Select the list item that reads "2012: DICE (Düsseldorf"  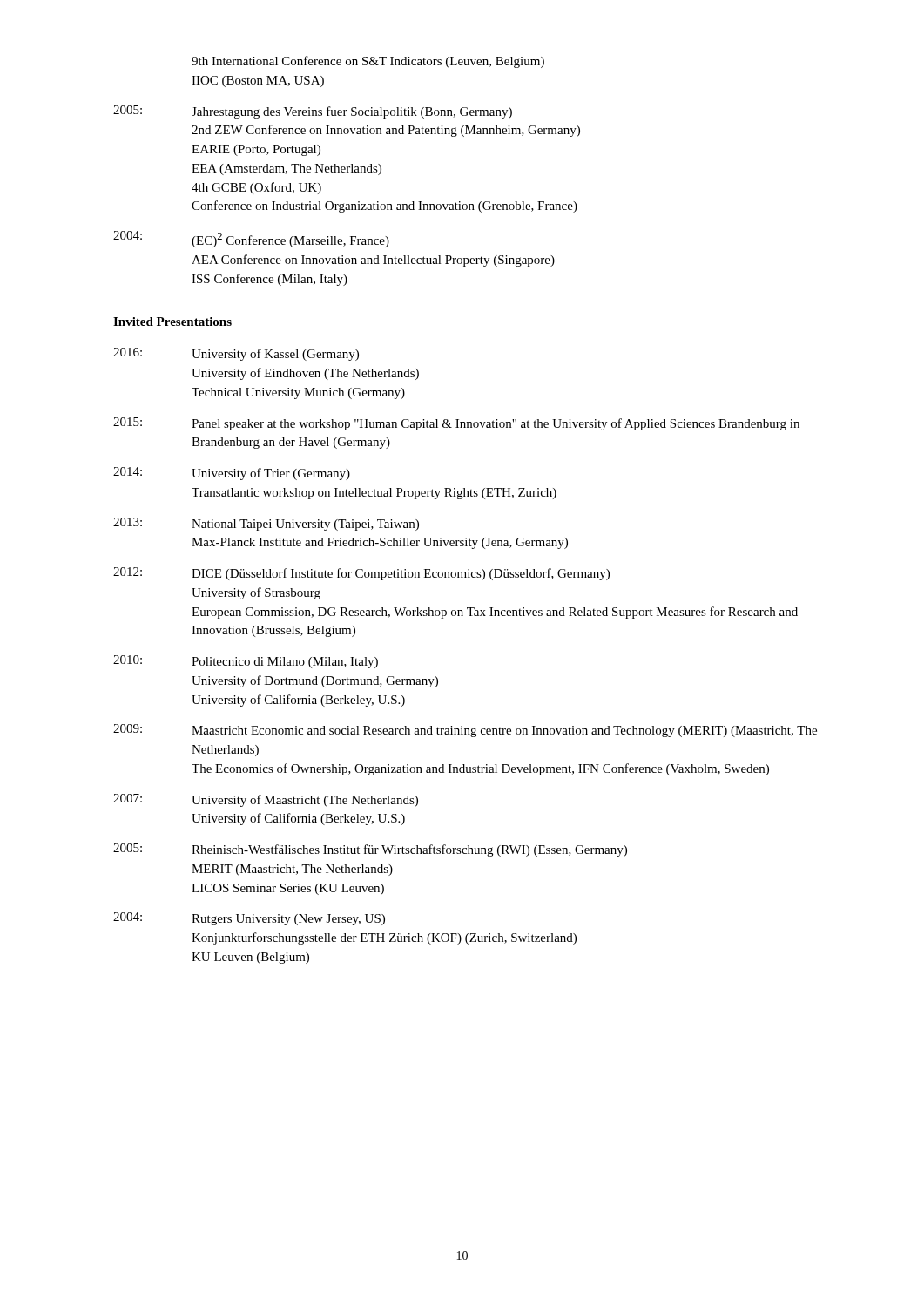point(475,603)
